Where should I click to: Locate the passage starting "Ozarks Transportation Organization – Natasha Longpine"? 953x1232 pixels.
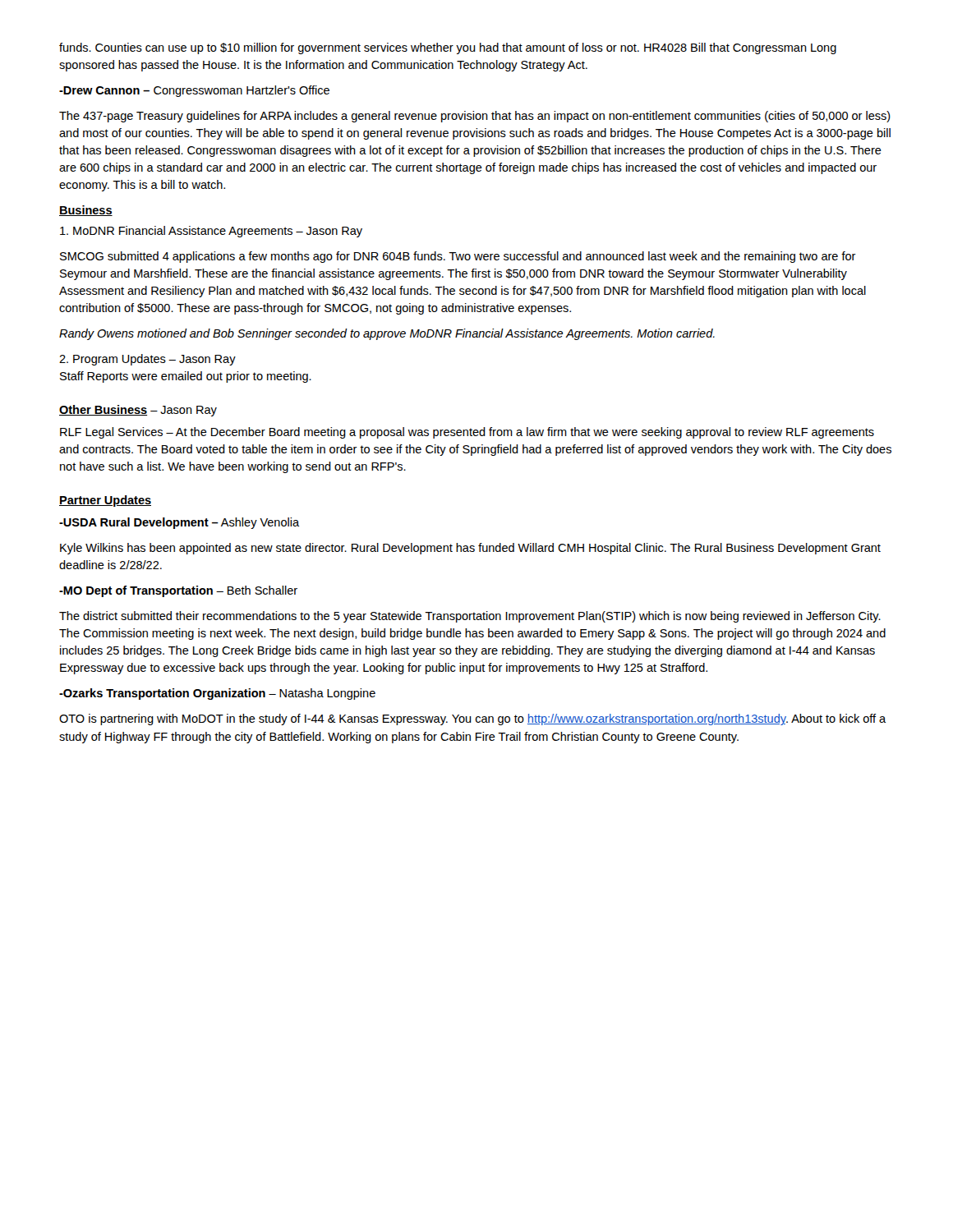476,715
